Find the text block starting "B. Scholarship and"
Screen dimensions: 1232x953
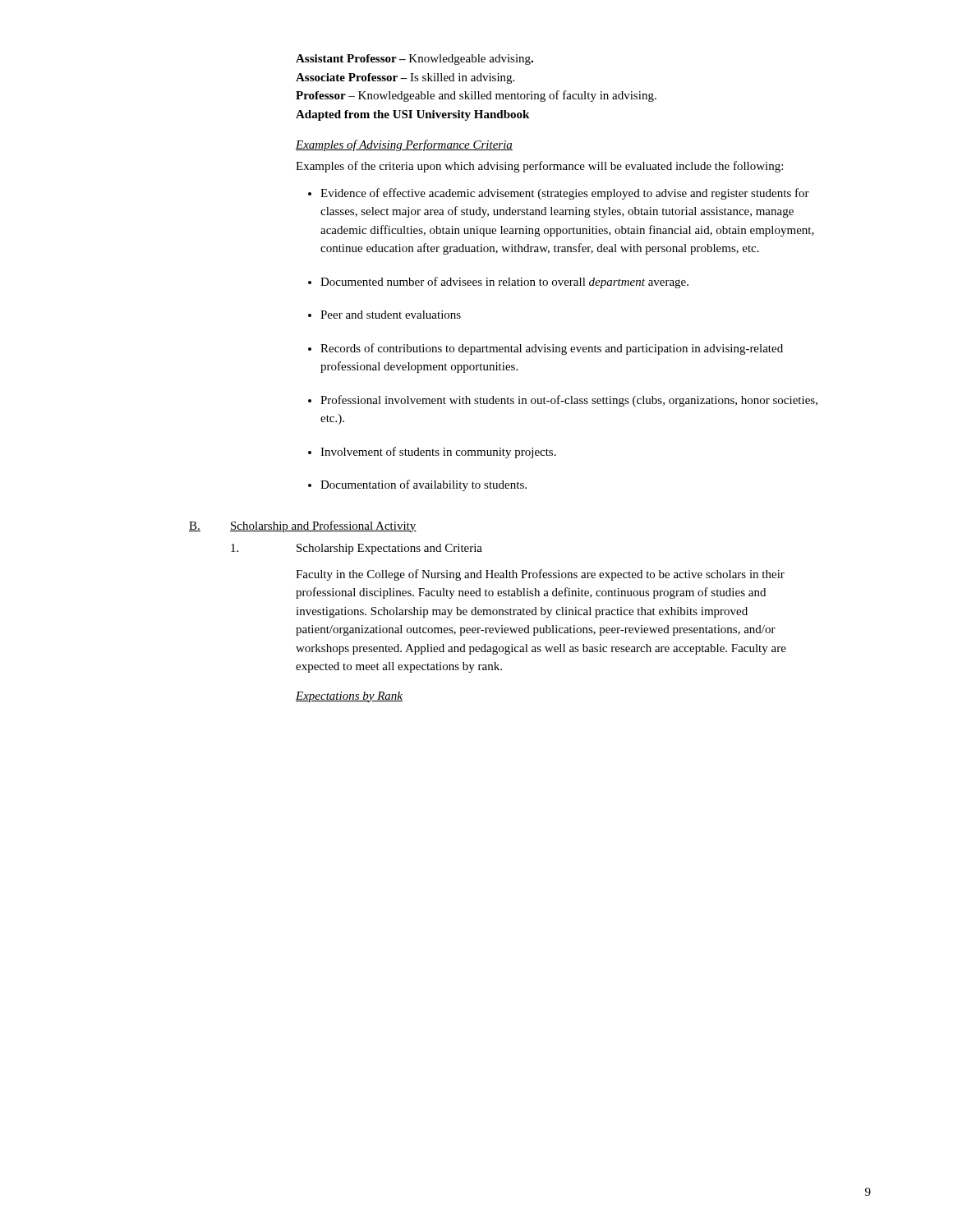point(302,526)
